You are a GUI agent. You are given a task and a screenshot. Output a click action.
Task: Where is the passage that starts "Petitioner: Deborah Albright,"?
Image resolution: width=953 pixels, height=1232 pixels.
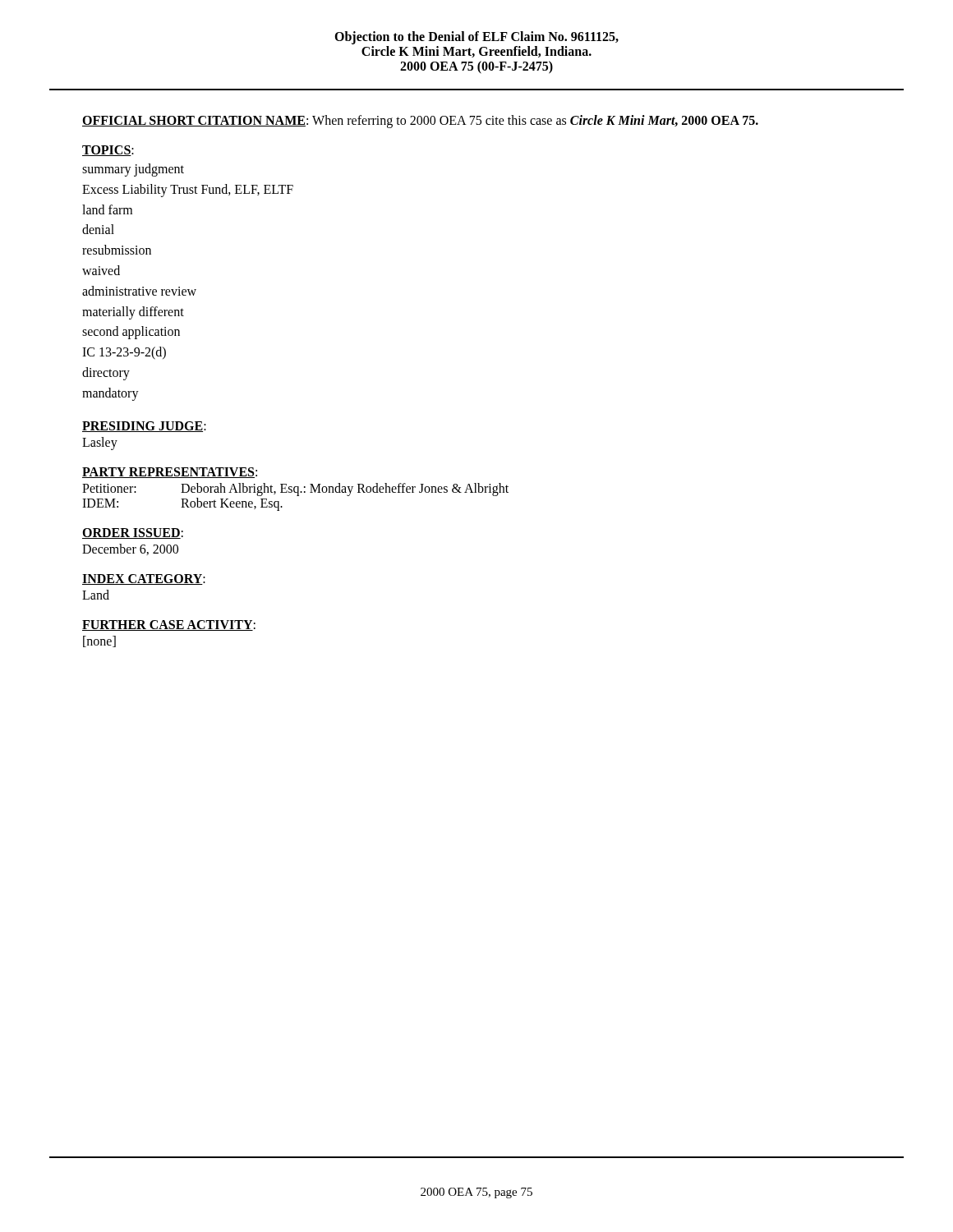tap(295, 496)
